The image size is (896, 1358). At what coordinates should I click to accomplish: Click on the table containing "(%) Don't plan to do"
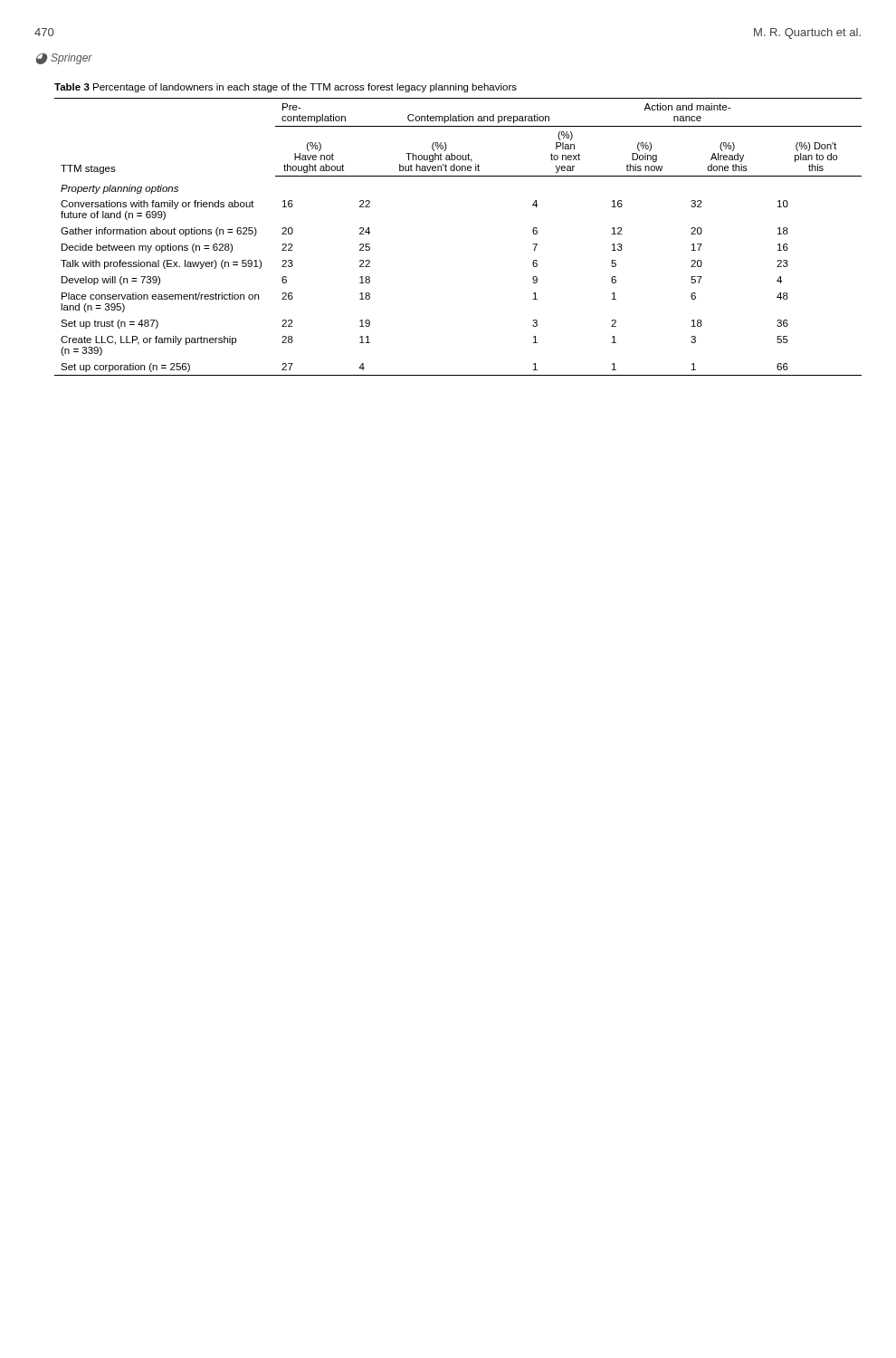click(458, 237)
